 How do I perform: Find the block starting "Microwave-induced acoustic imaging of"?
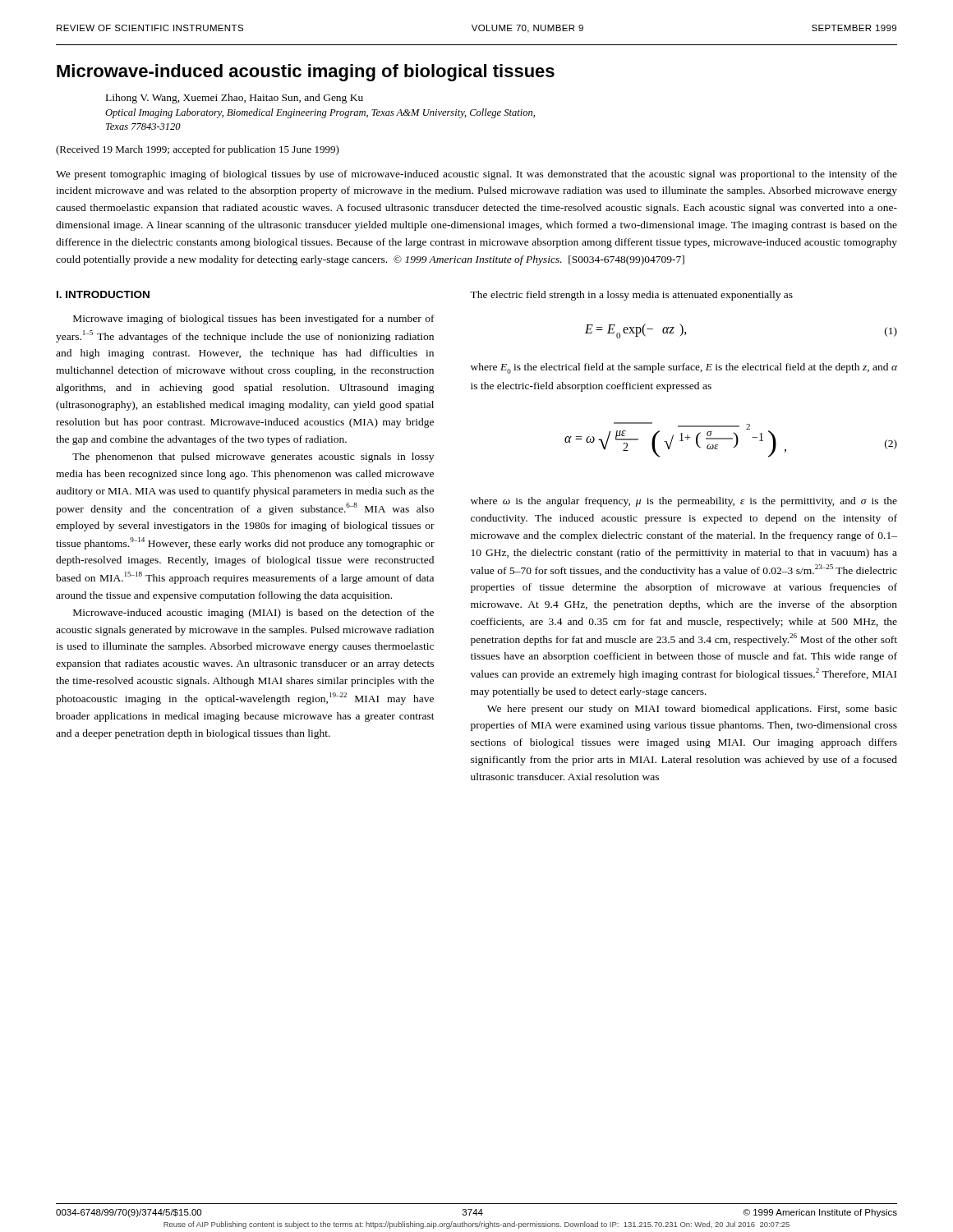coord(476,71)
